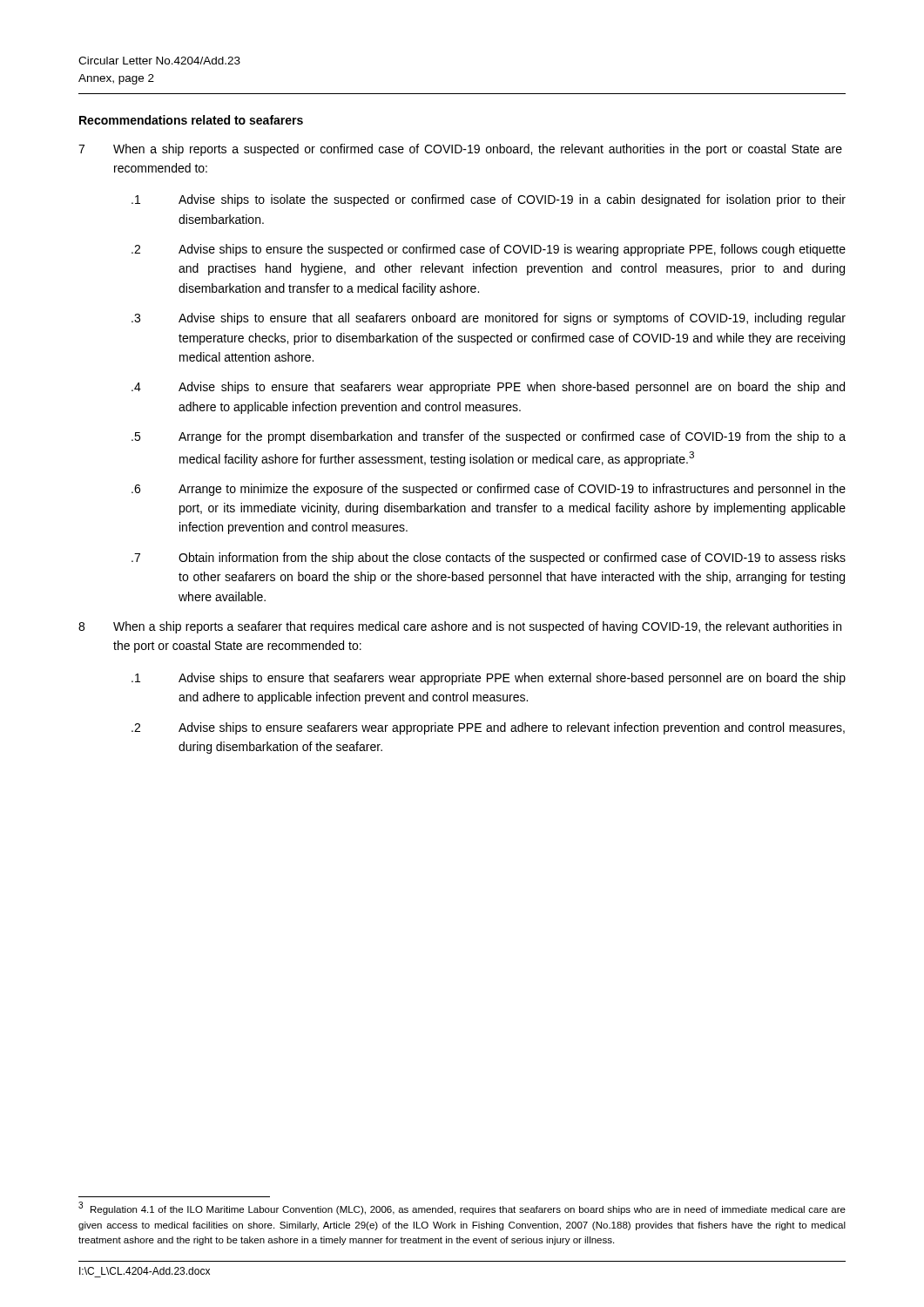This screenshot has width=924, height=1307.
Task: Find the list item containing ".1 Advise ships to isolate the"
Action: (x=488, y=210)
